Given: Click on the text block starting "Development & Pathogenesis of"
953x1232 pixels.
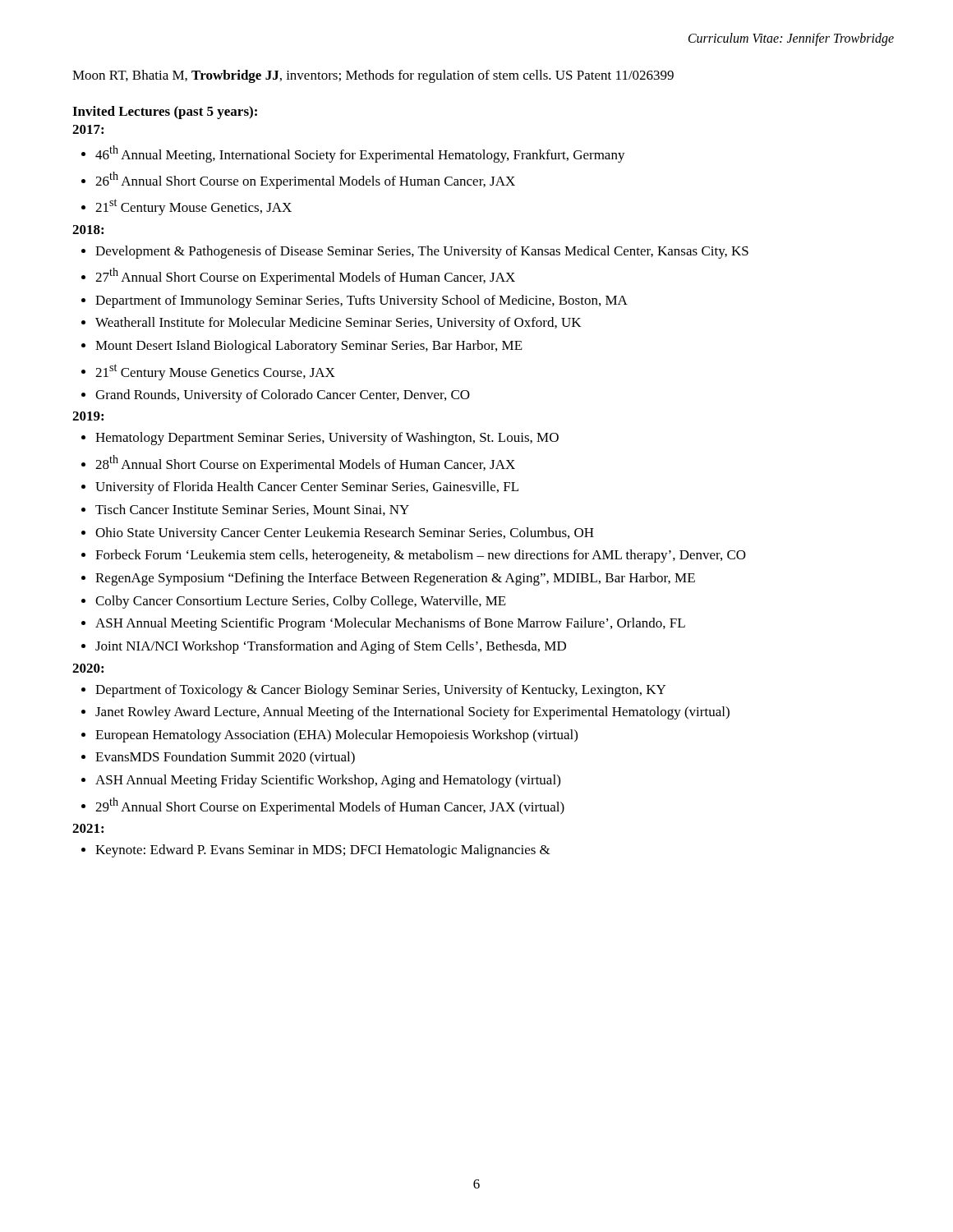Looking at the screenshot, I should (x=422, y=251).
